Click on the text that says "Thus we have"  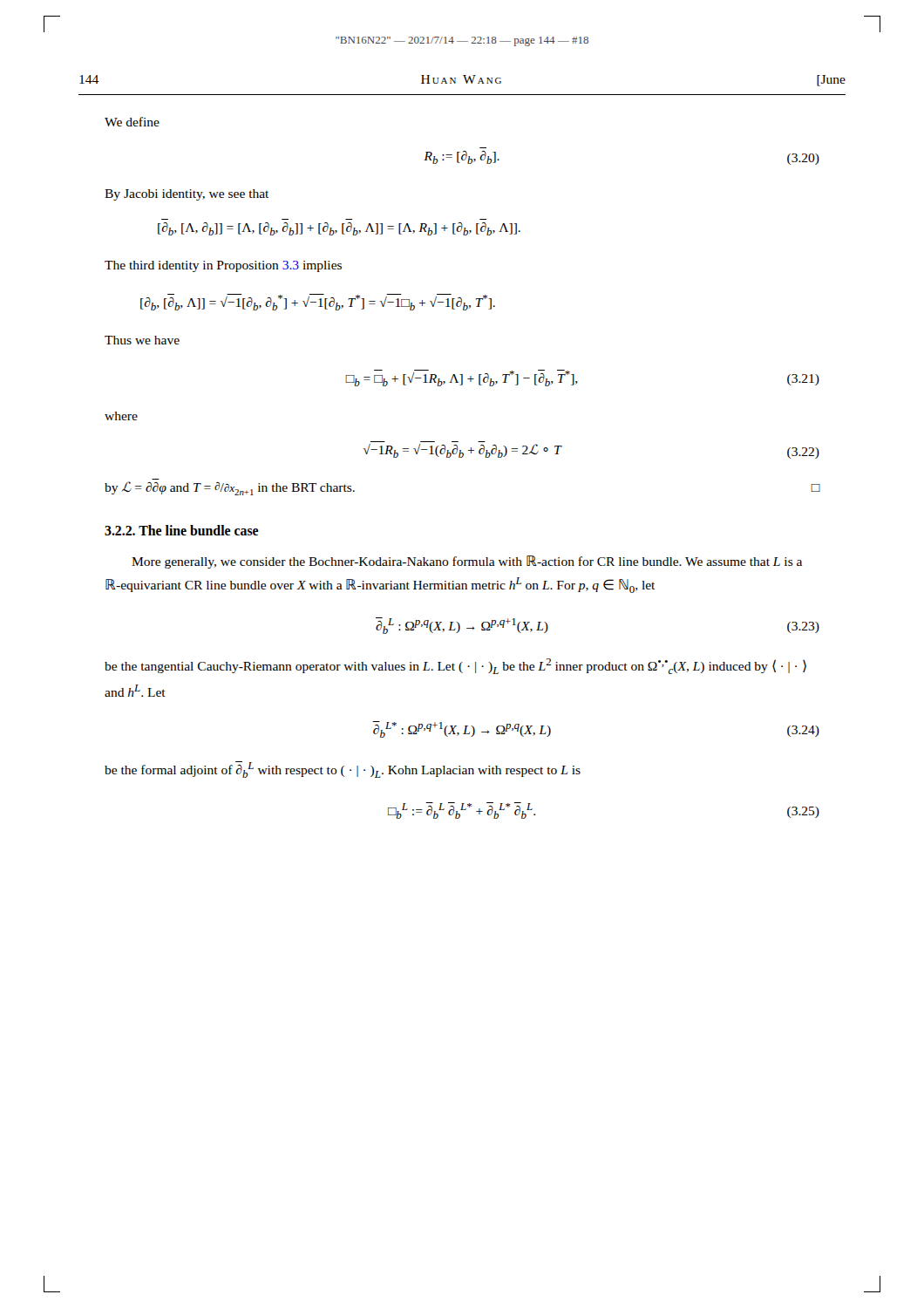click(x=142, y=340)
